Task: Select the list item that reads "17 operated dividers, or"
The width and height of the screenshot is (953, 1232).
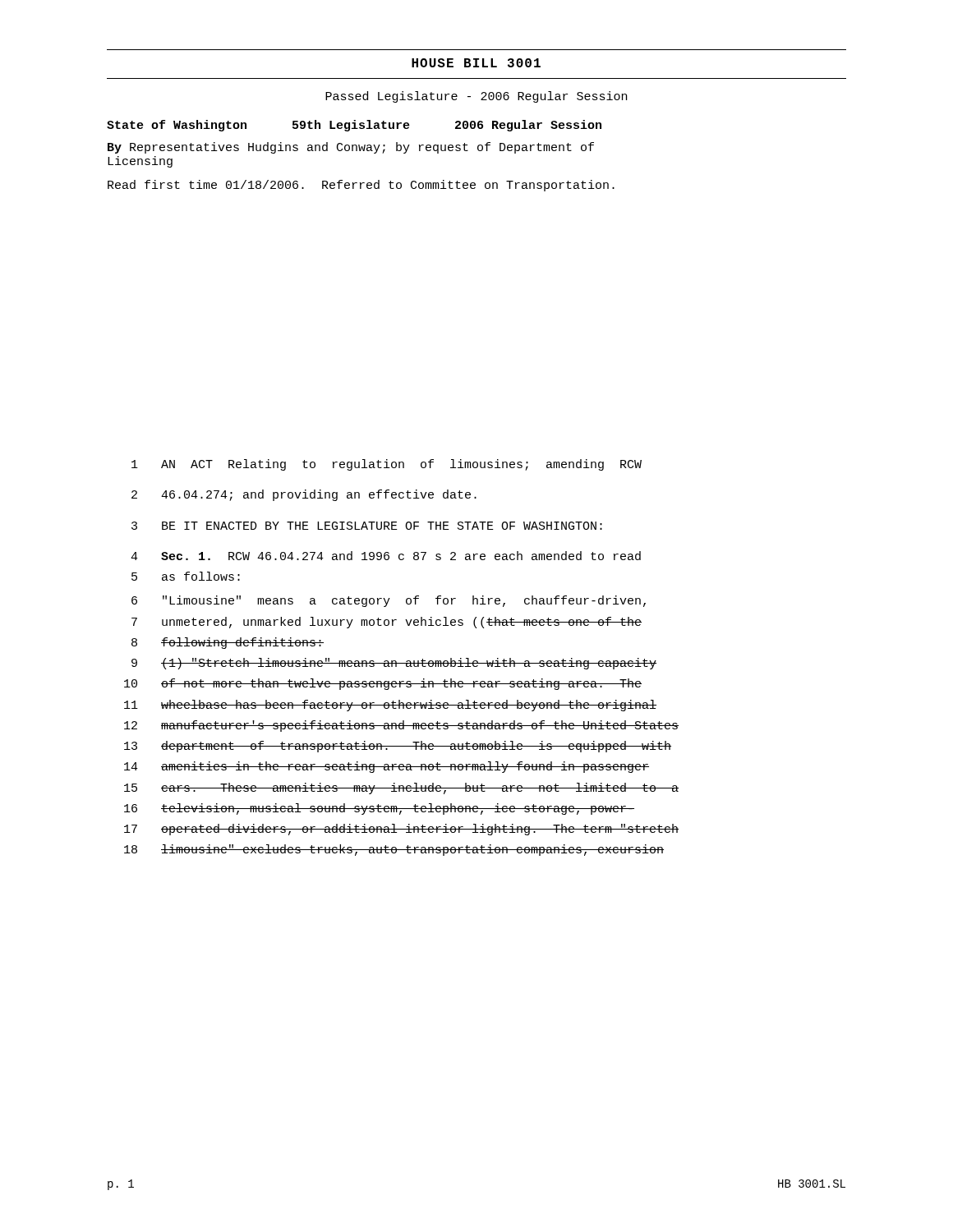Action: click(476, 830)
